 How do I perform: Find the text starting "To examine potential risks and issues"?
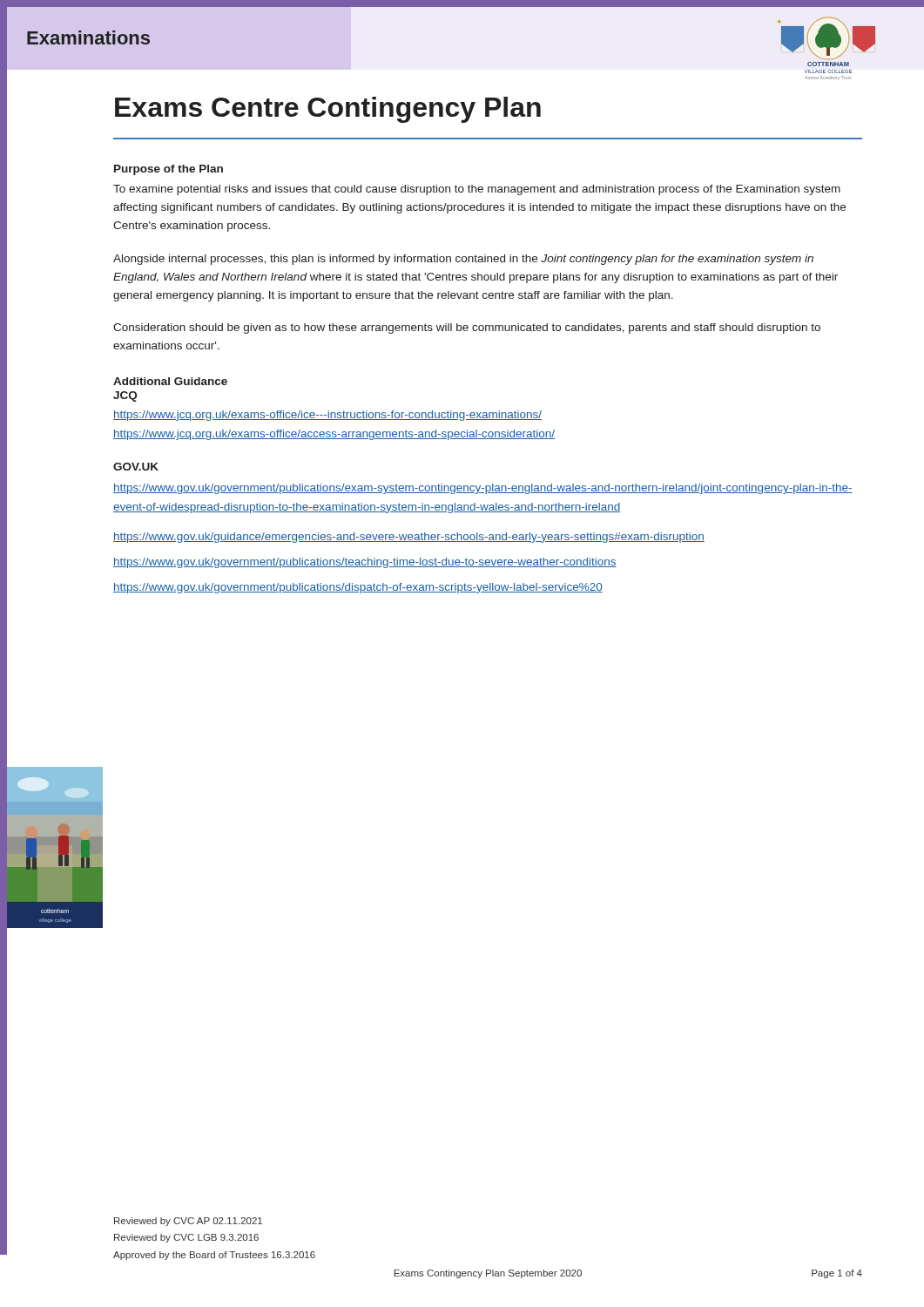[x=480, y=207]
